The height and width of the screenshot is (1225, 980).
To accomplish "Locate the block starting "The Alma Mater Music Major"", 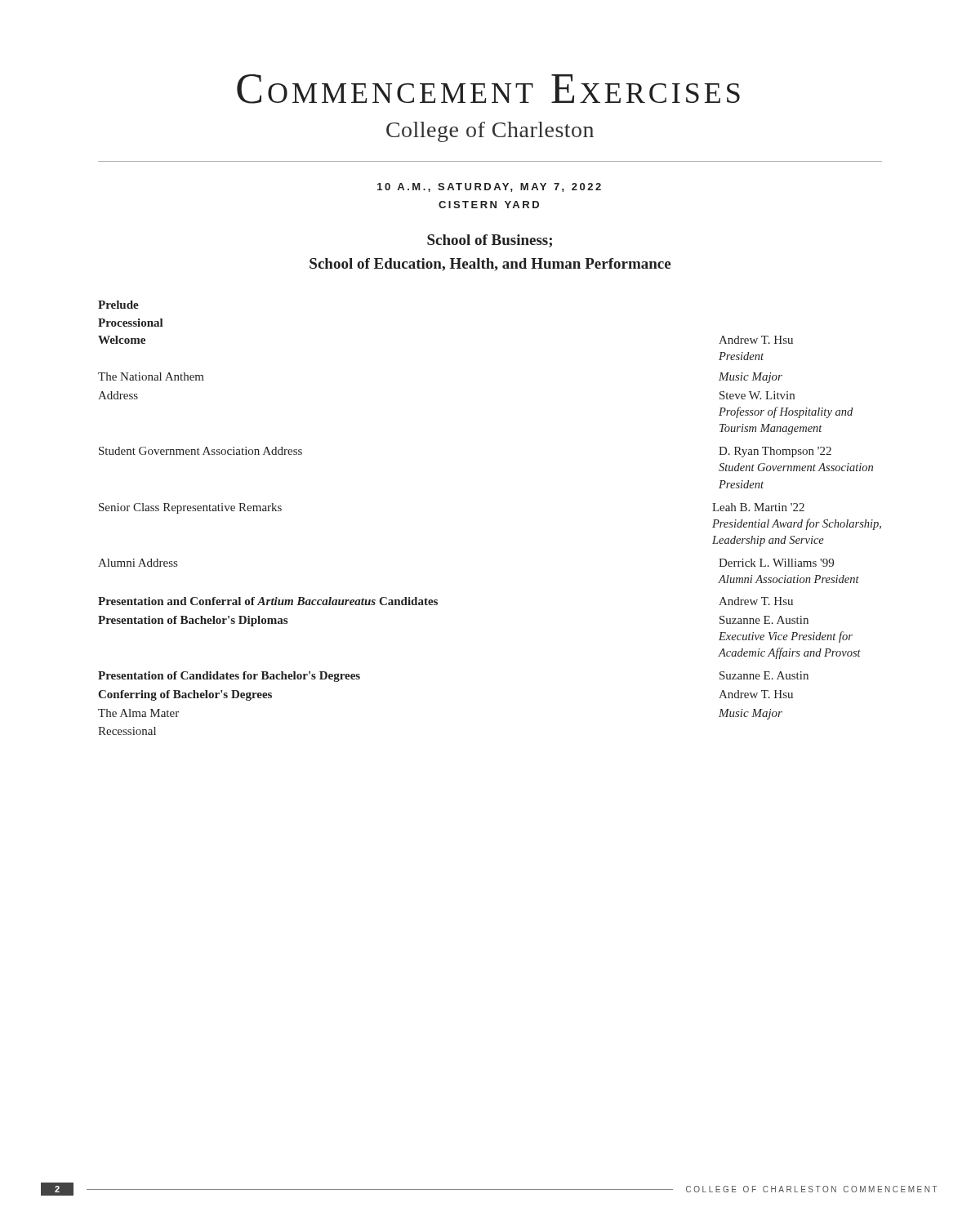I will pos(134,714).
